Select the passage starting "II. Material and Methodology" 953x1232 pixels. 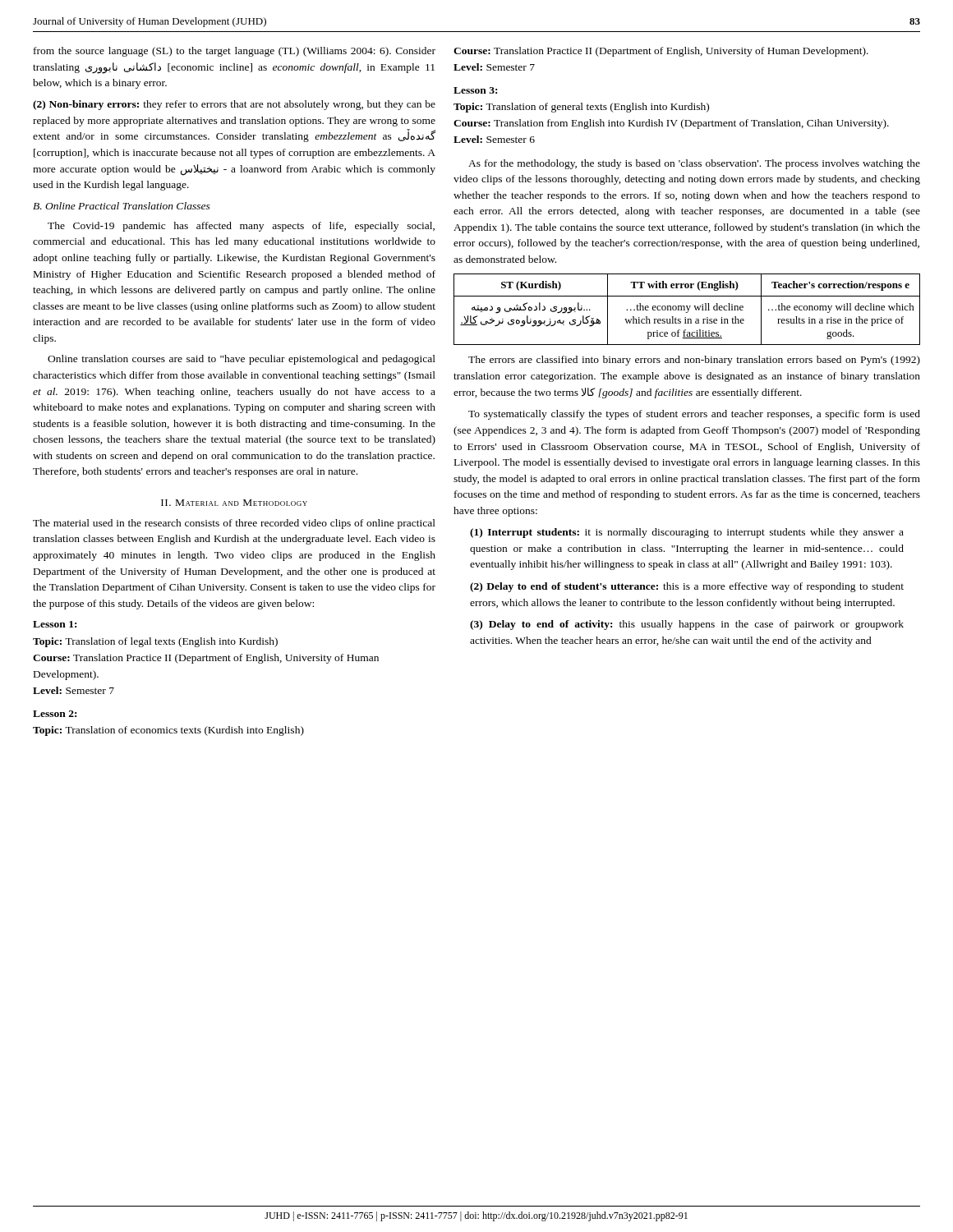pos(234,502)
